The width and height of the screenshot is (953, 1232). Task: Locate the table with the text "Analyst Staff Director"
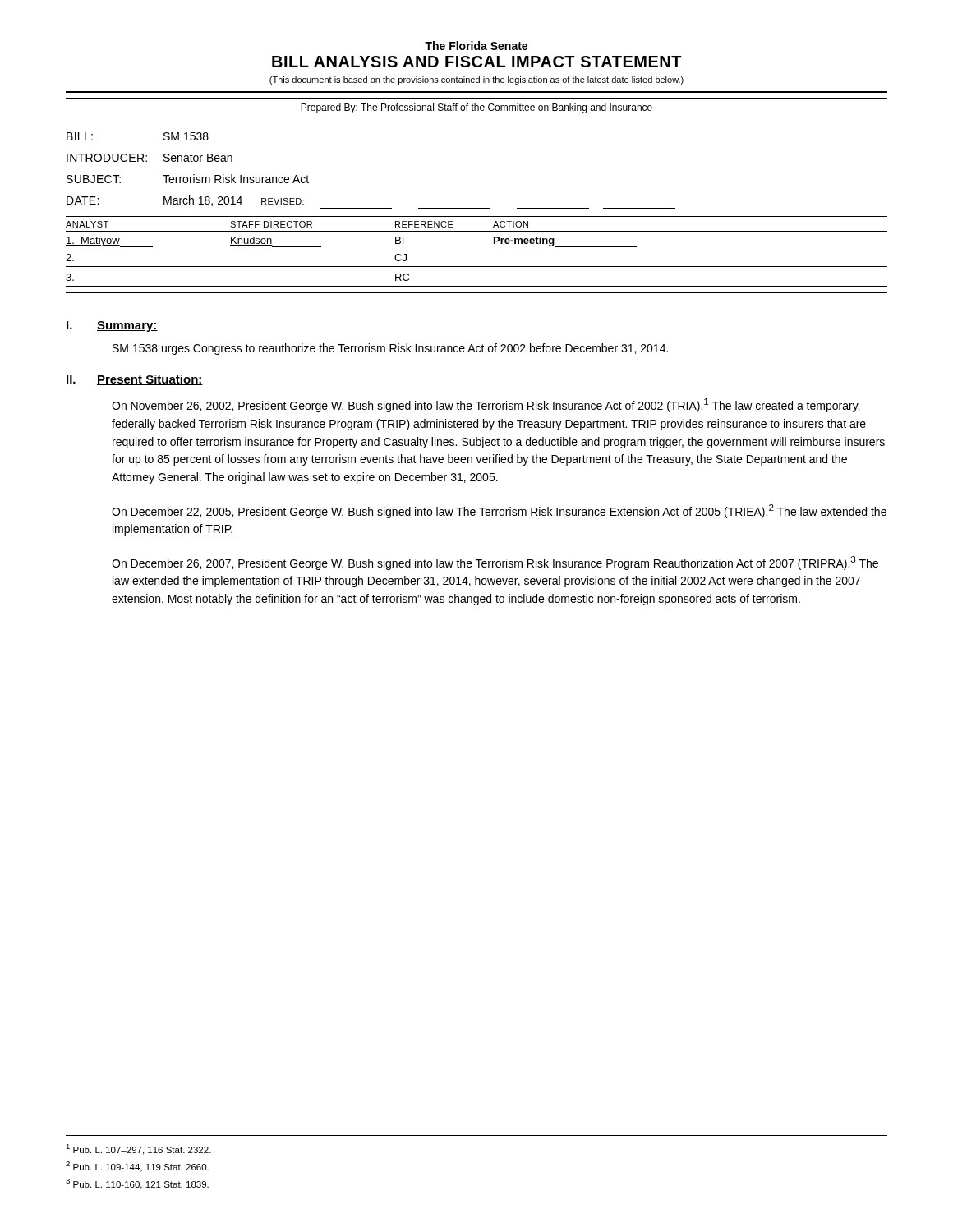coord(476,254)
